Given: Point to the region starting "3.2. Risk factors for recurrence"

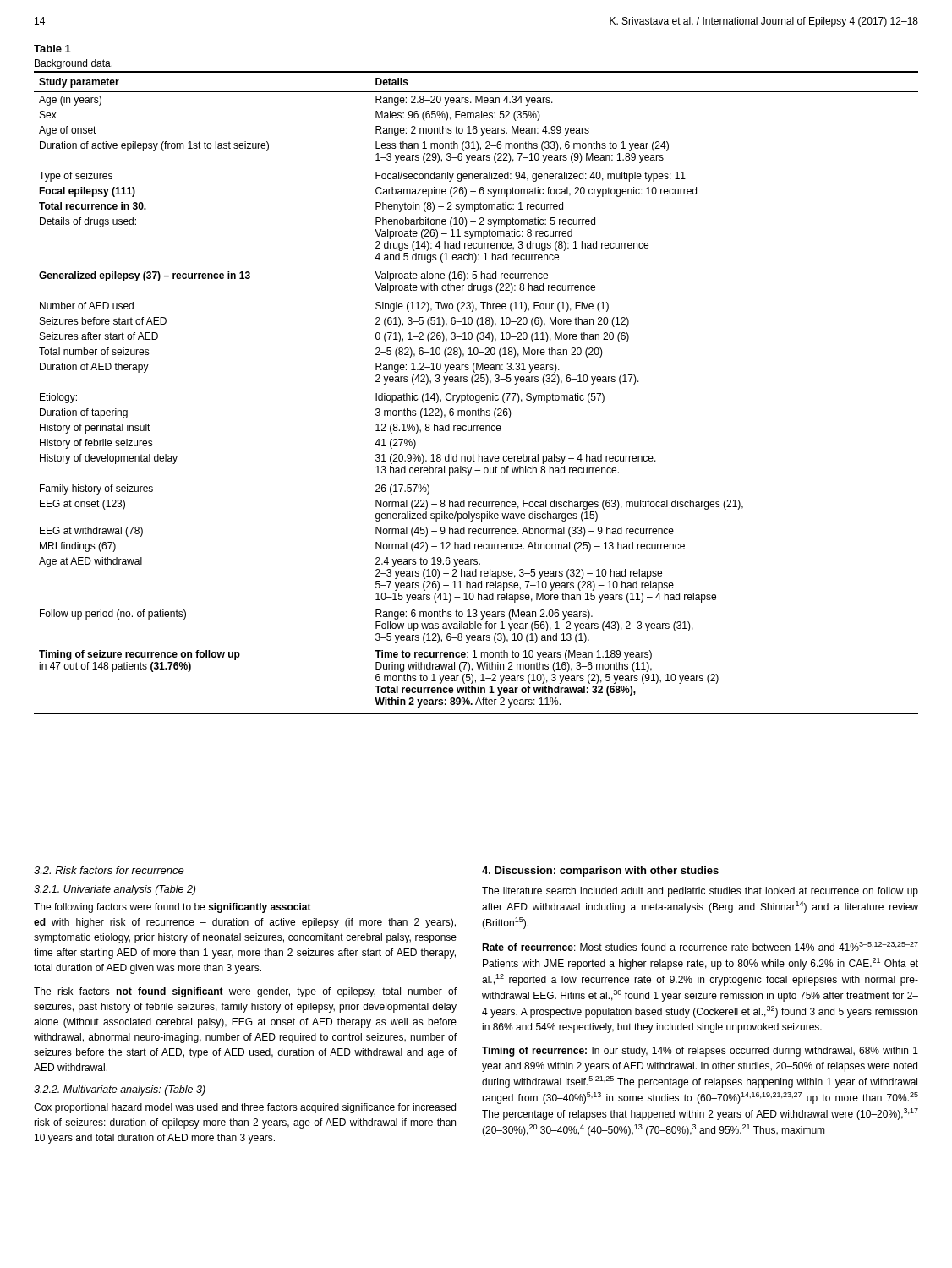Looking at the screenshot, I should (x=109, y=870).
